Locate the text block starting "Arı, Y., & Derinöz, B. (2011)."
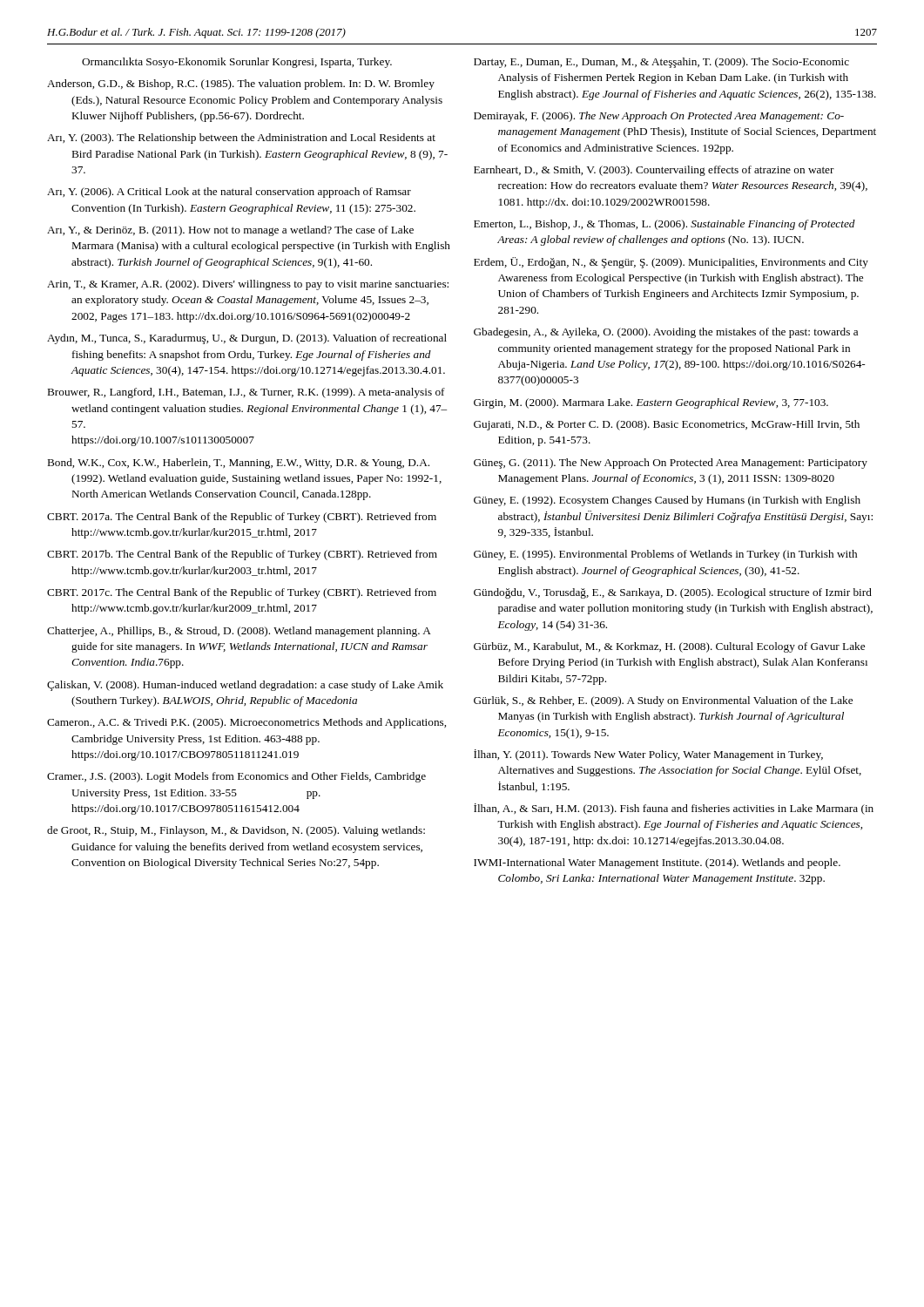924x1307 pixels. pyautogui.click(x=249, y=246)
